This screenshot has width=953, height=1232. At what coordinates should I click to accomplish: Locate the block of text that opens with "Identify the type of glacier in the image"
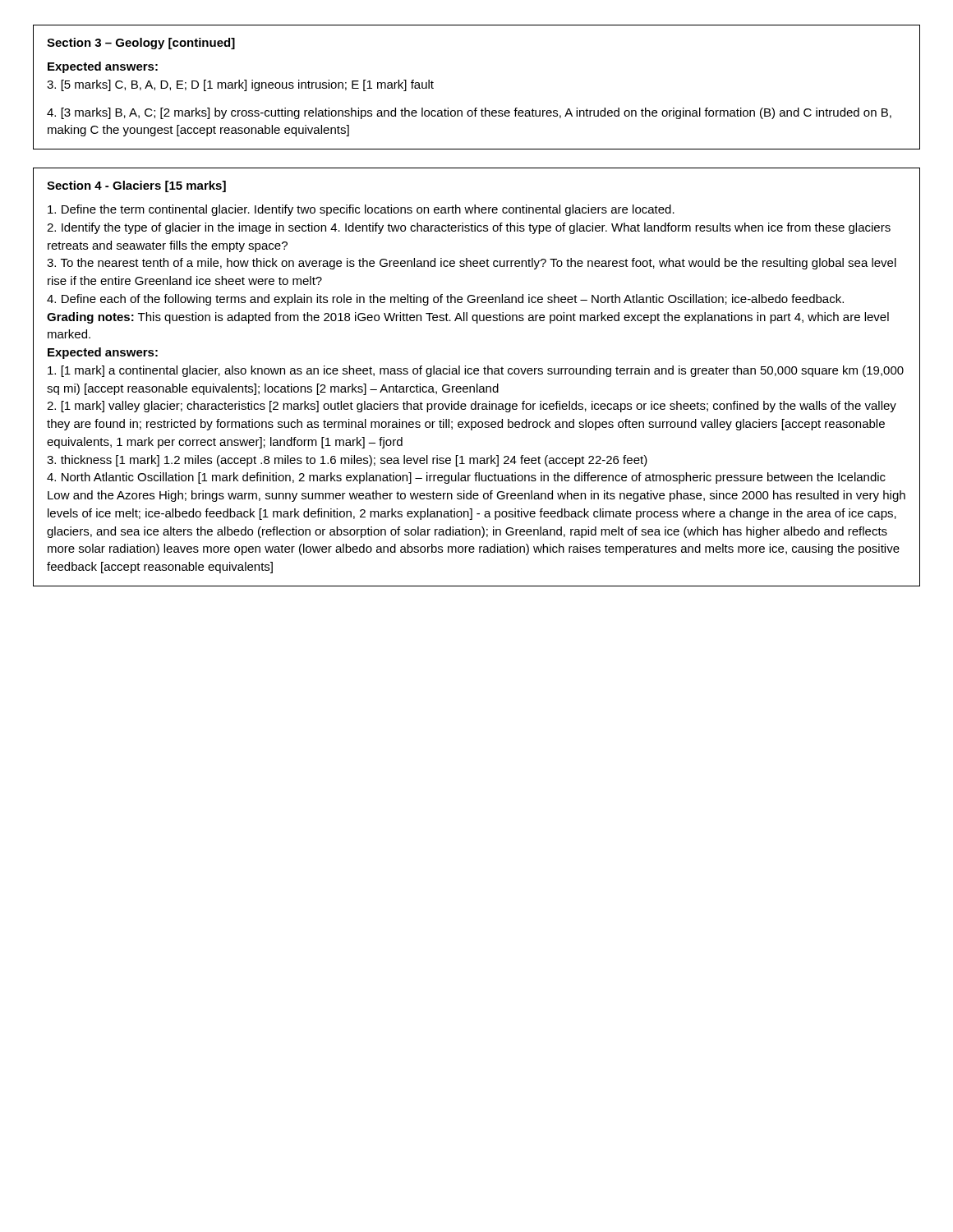[x=476, y=236]
